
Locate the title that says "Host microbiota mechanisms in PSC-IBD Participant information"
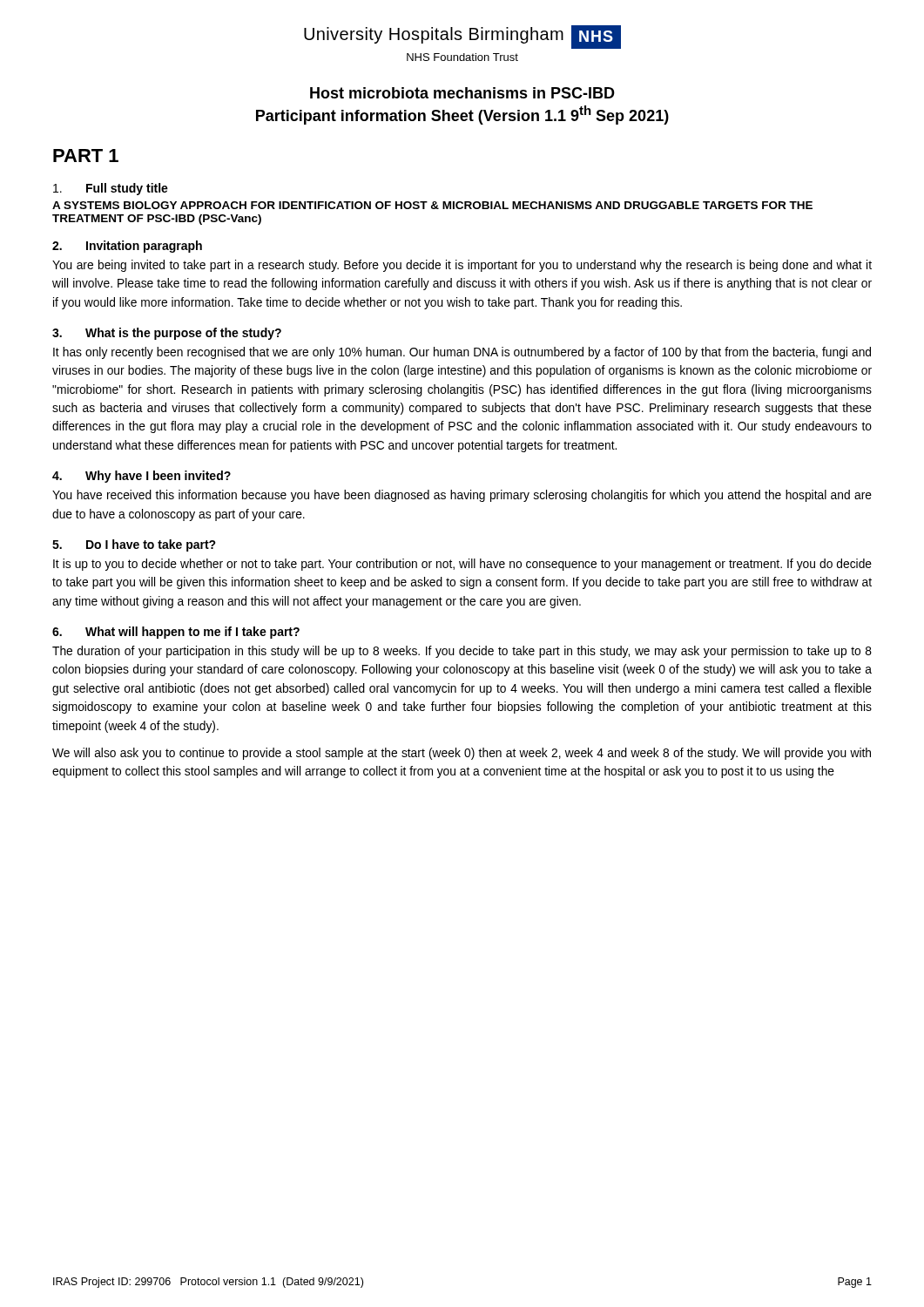462,105
